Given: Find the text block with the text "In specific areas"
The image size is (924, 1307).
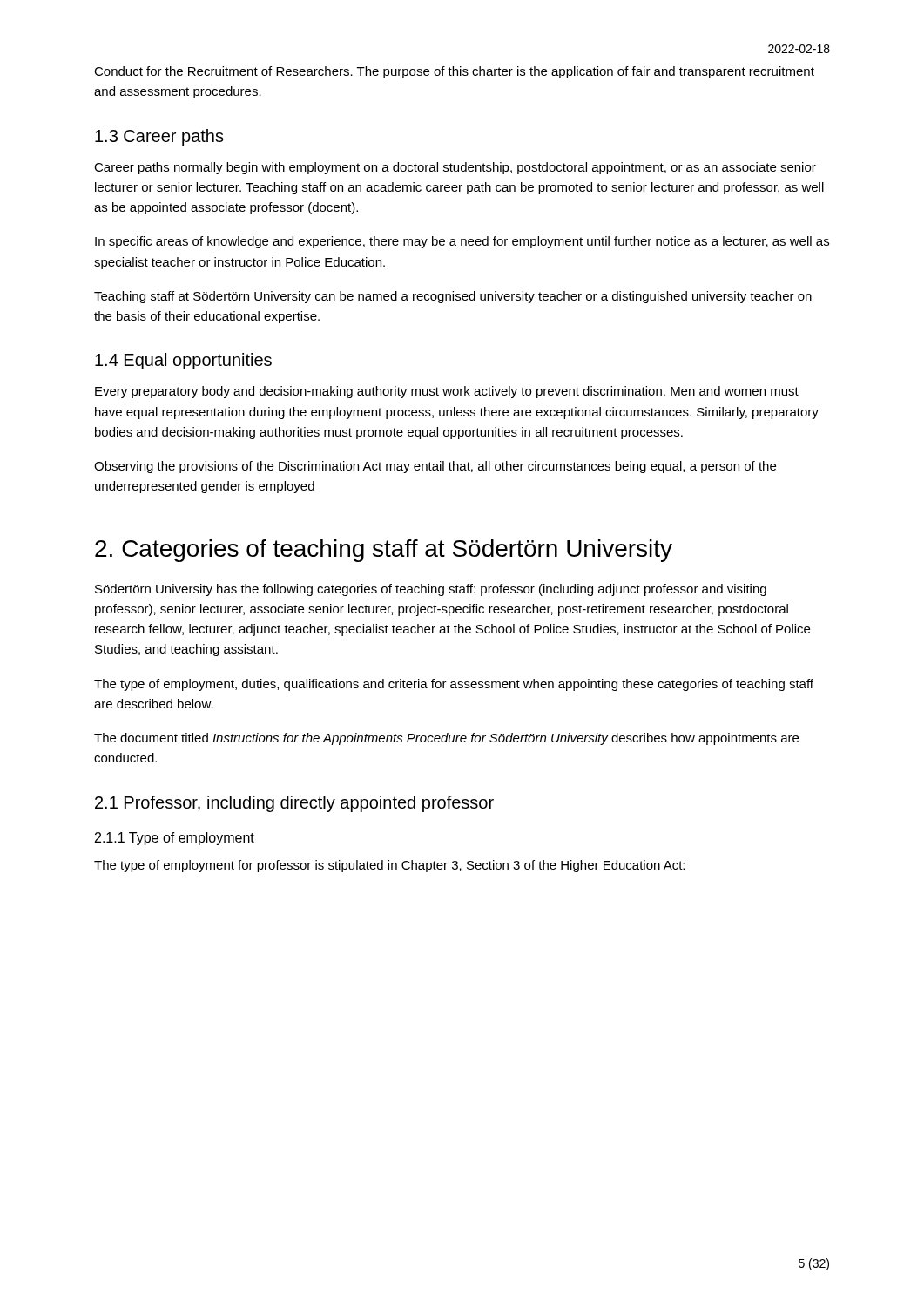Looking at the screenshot, I should pos(462,251).
